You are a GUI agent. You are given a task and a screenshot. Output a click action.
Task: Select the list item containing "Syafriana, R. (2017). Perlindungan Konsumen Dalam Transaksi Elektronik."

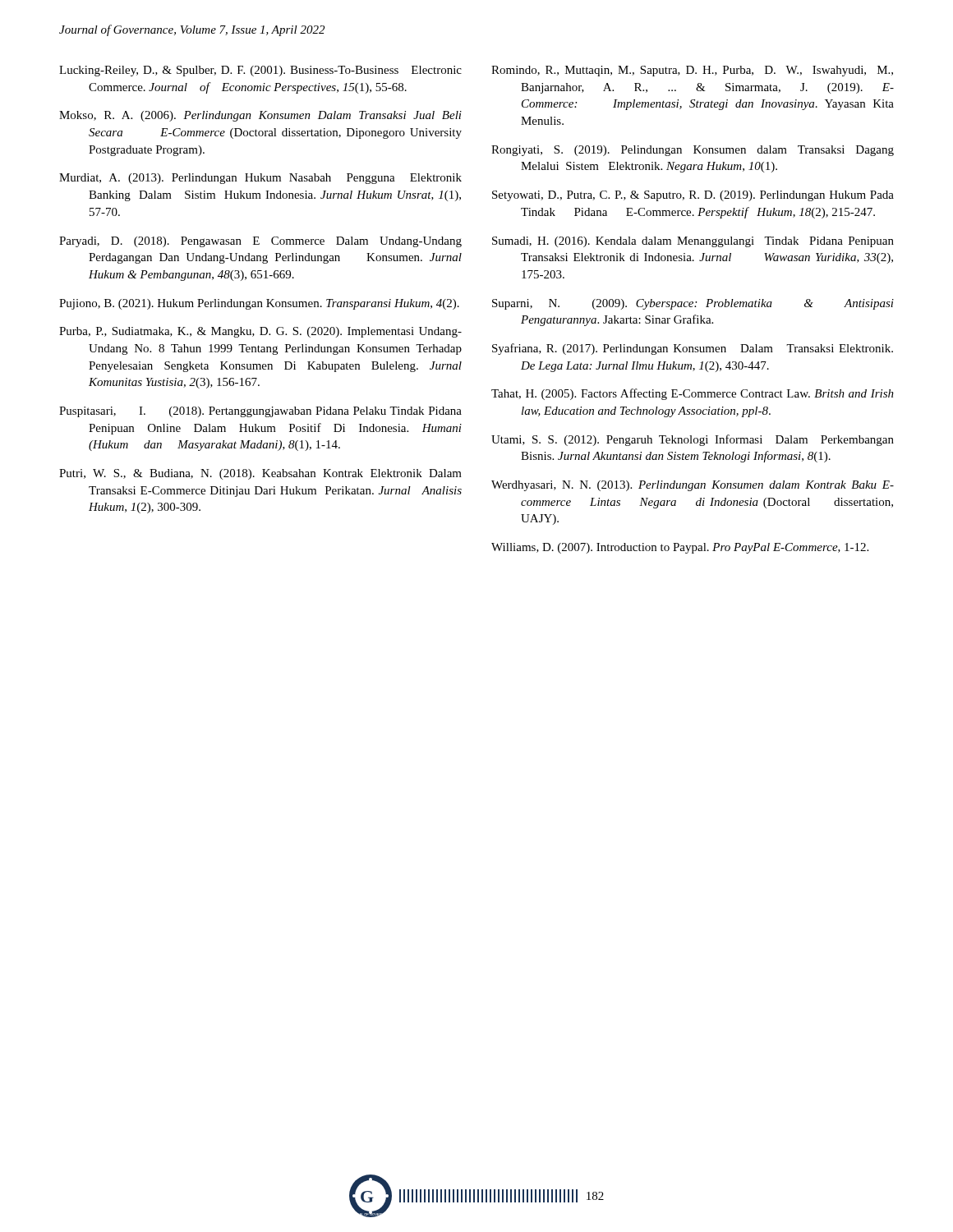point(693,357)
